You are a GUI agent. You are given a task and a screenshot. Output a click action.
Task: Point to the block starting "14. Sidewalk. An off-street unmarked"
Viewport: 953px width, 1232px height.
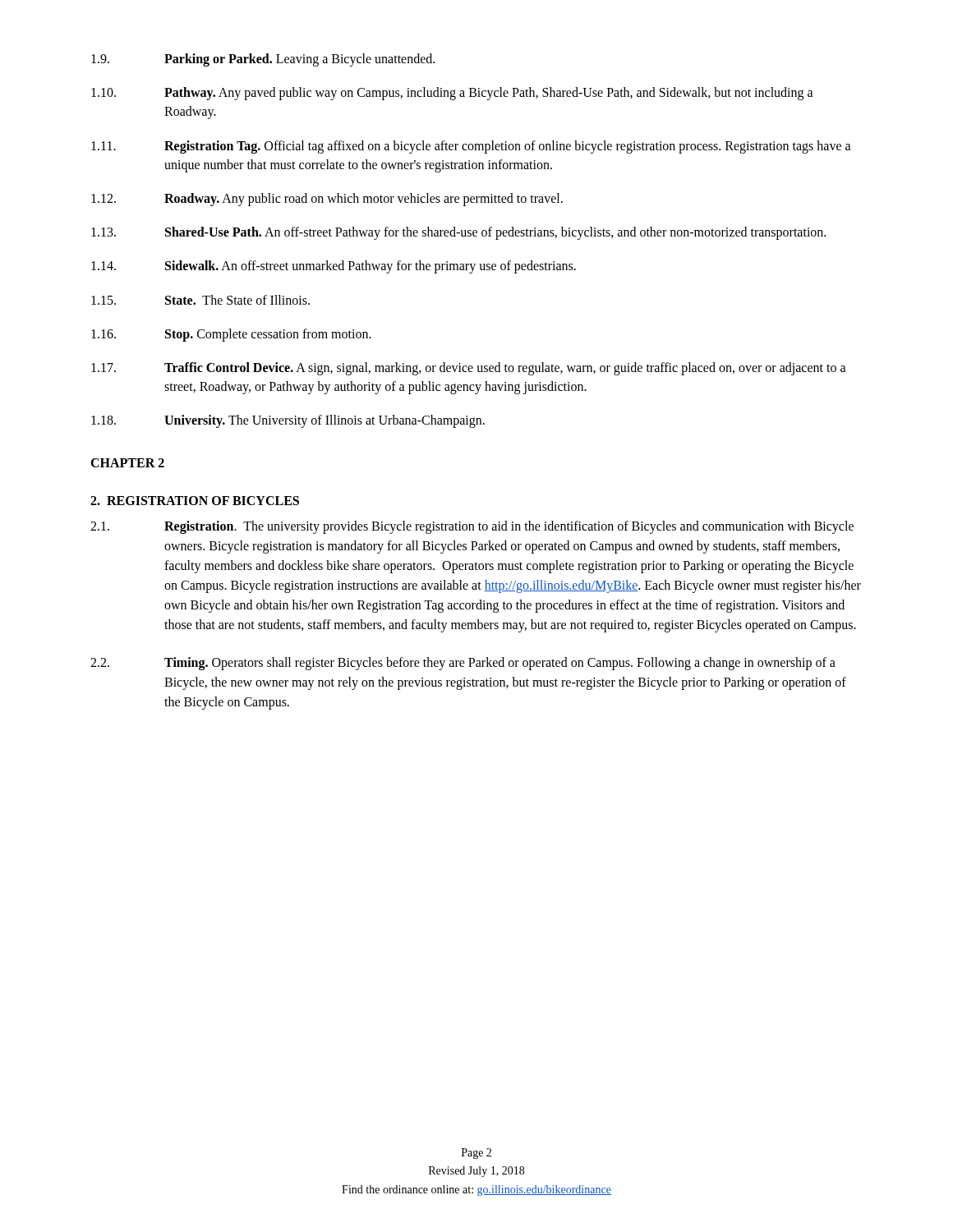coord(476,266)
